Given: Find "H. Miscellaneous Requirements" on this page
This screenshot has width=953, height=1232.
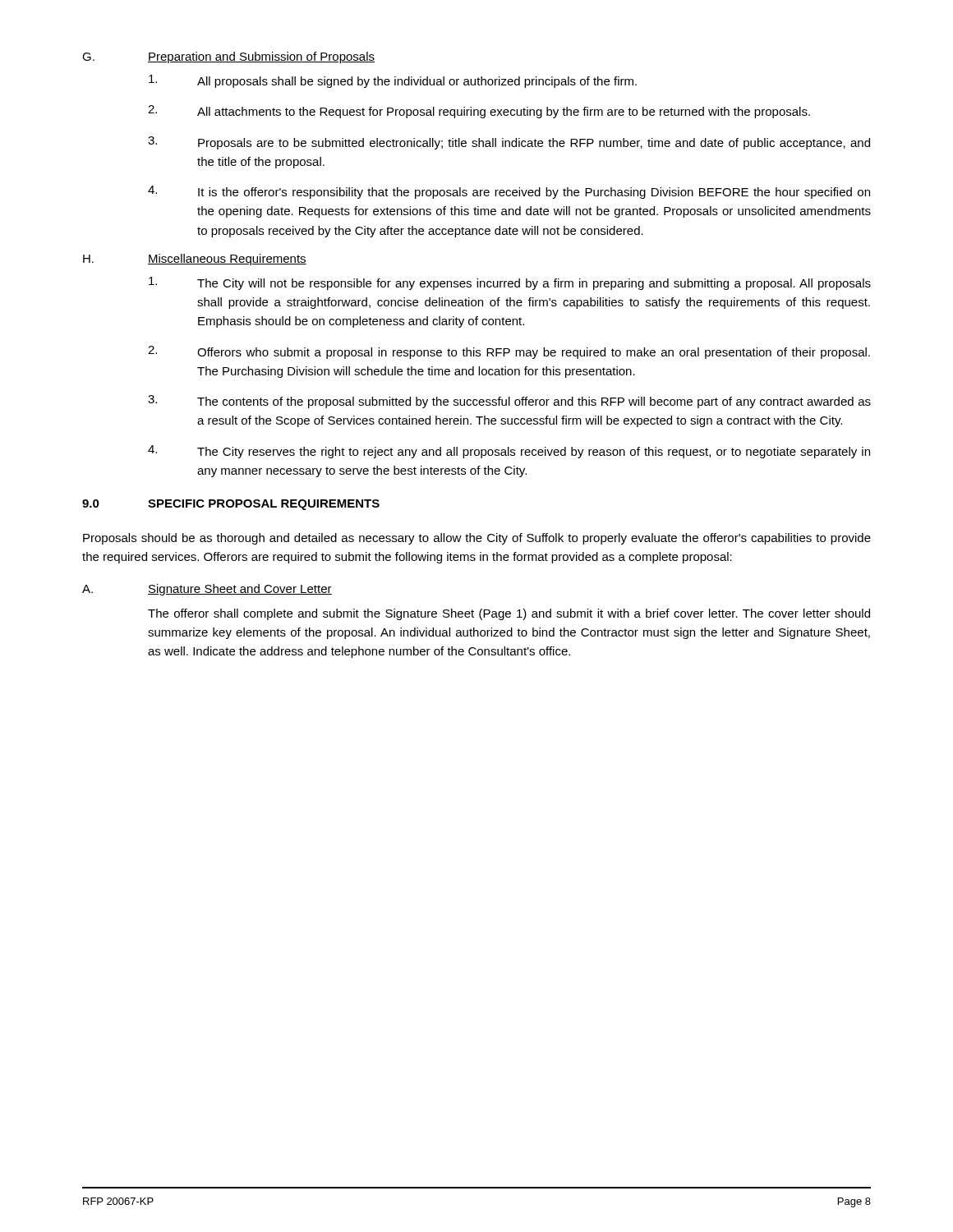Looking at the screenshot, I should tap(195, 260).
